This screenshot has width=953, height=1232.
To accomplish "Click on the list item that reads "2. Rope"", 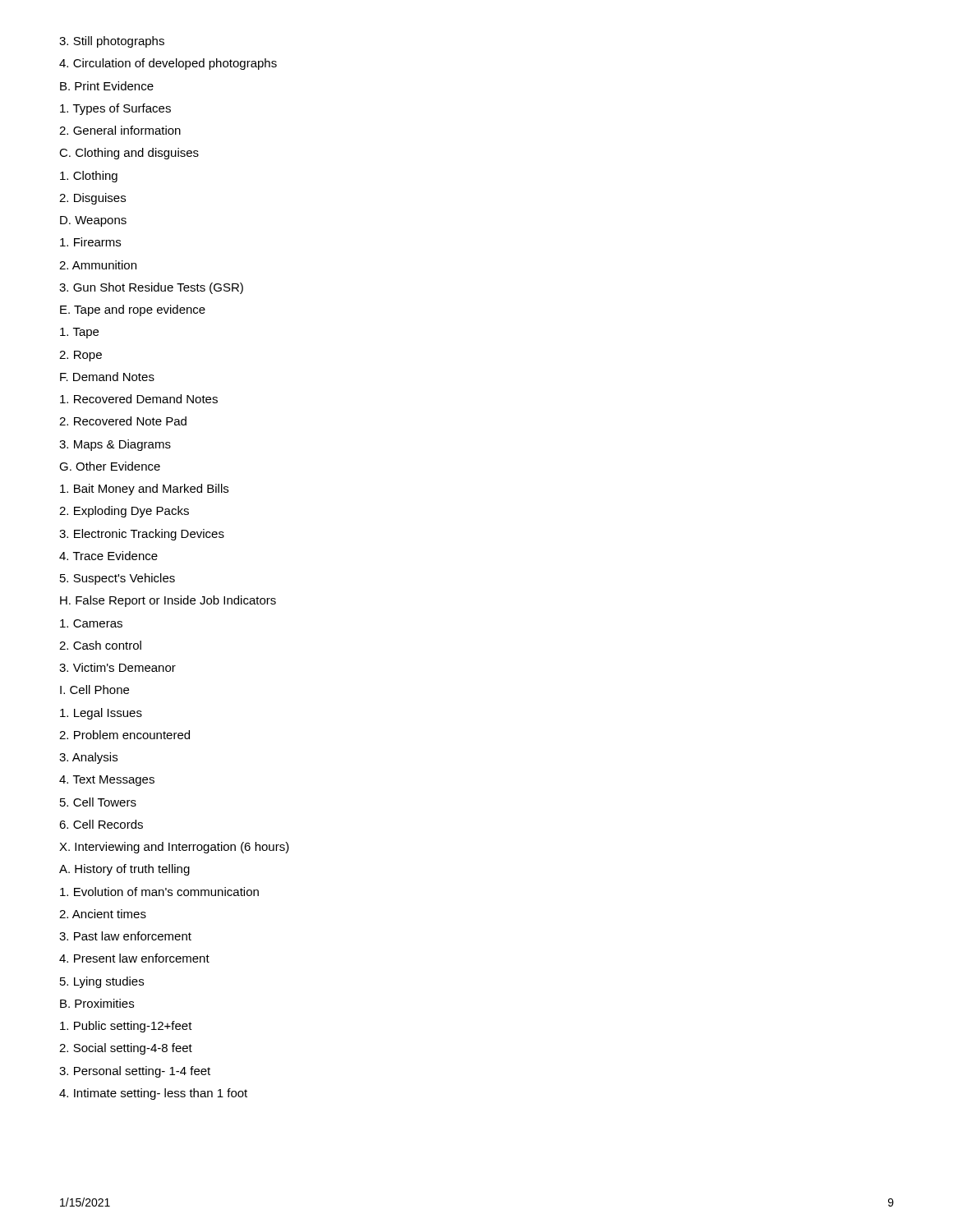I will (x=81, y=354).
